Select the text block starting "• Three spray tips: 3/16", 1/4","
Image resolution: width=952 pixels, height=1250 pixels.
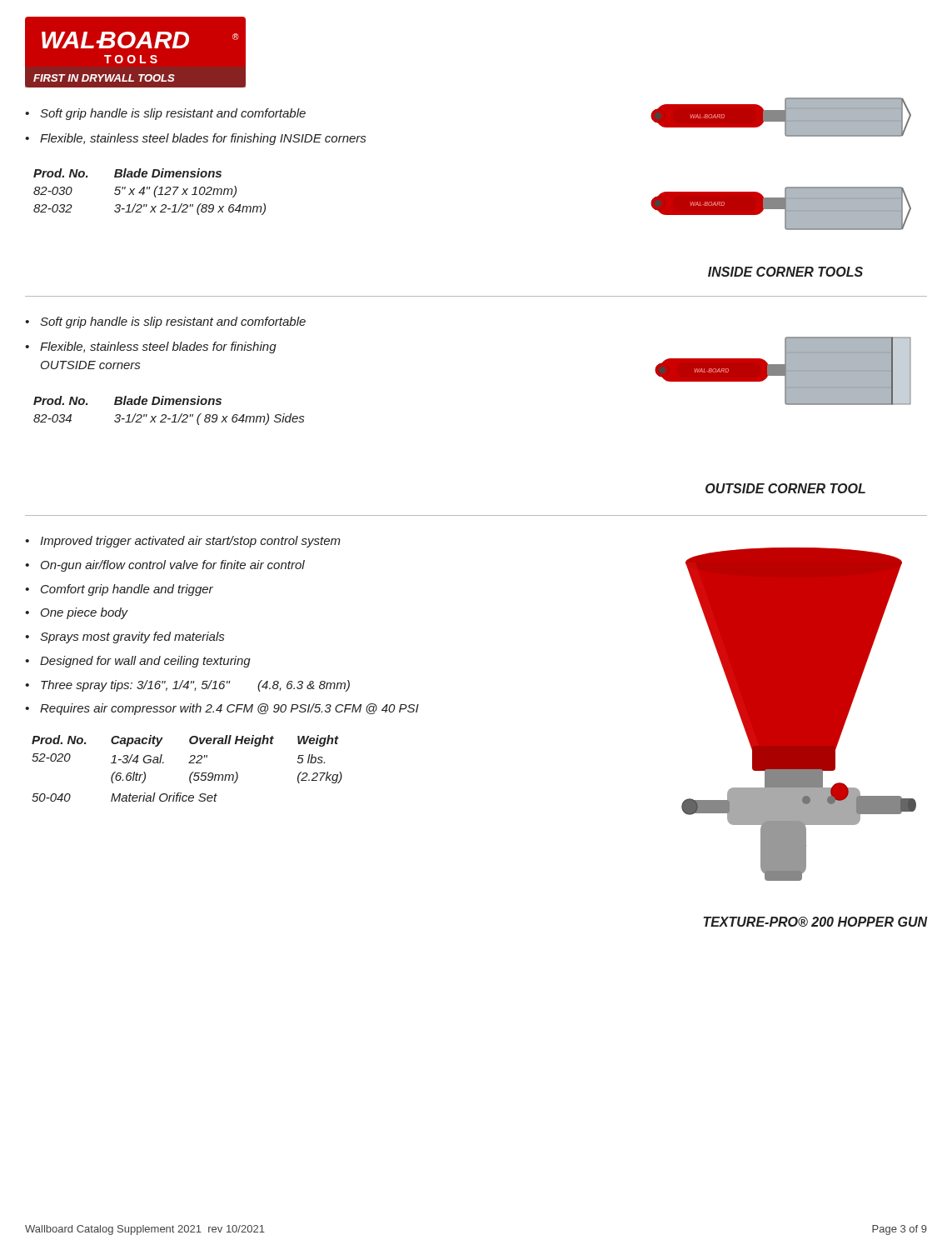click(188, 684)
